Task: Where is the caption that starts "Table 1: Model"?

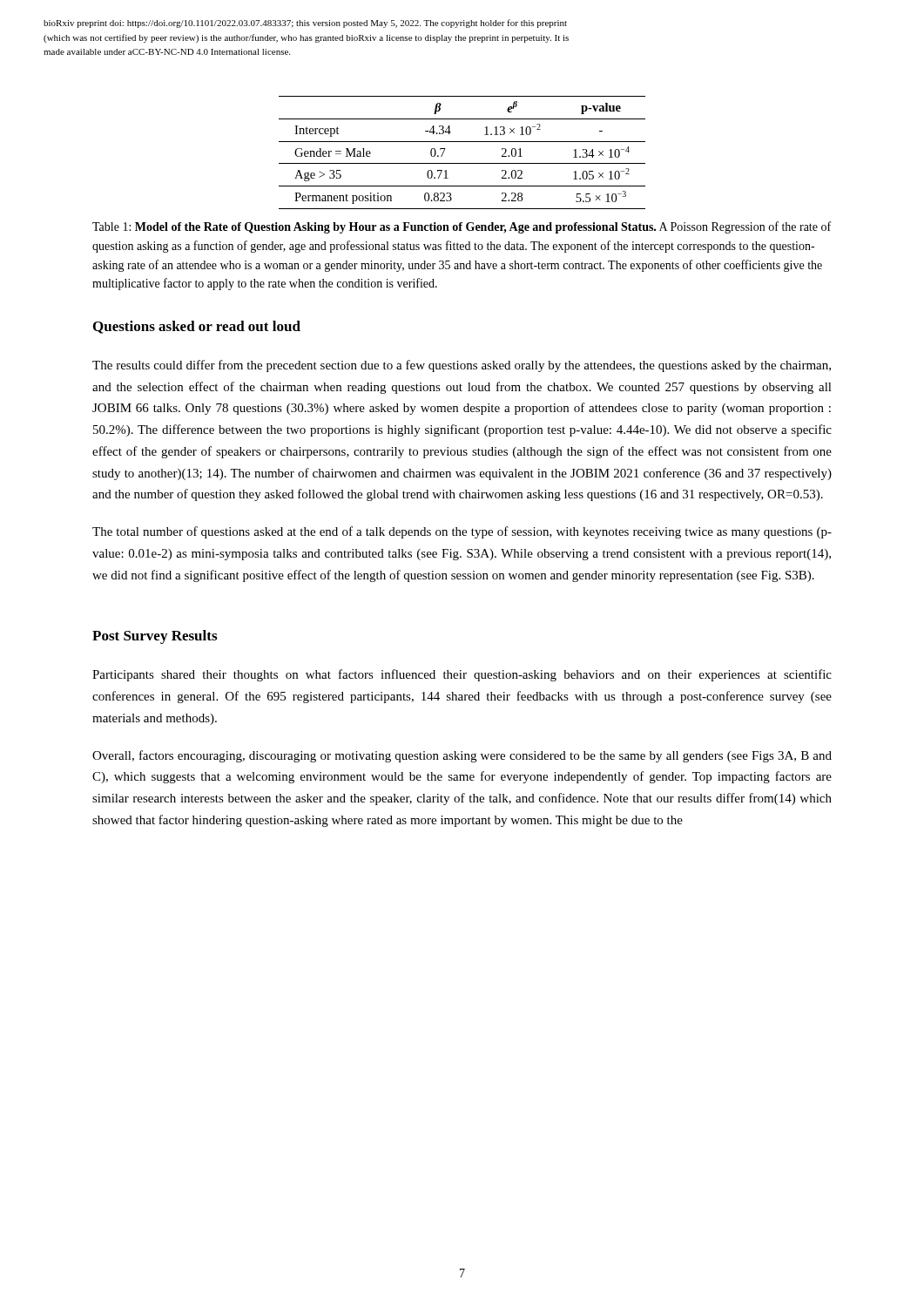Action: tap(462, 255)
